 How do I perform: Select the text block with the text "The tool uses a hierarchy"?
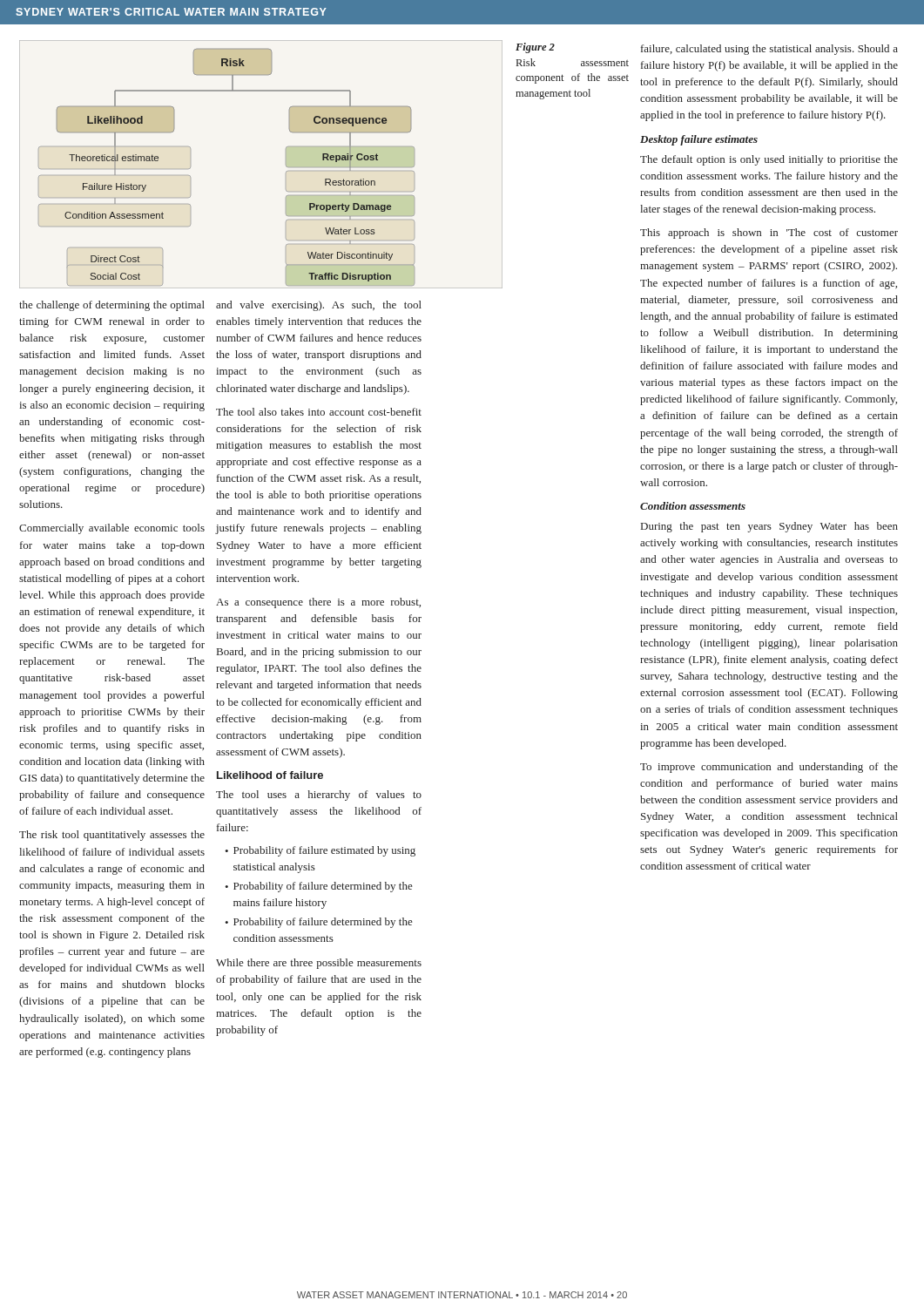319,811
